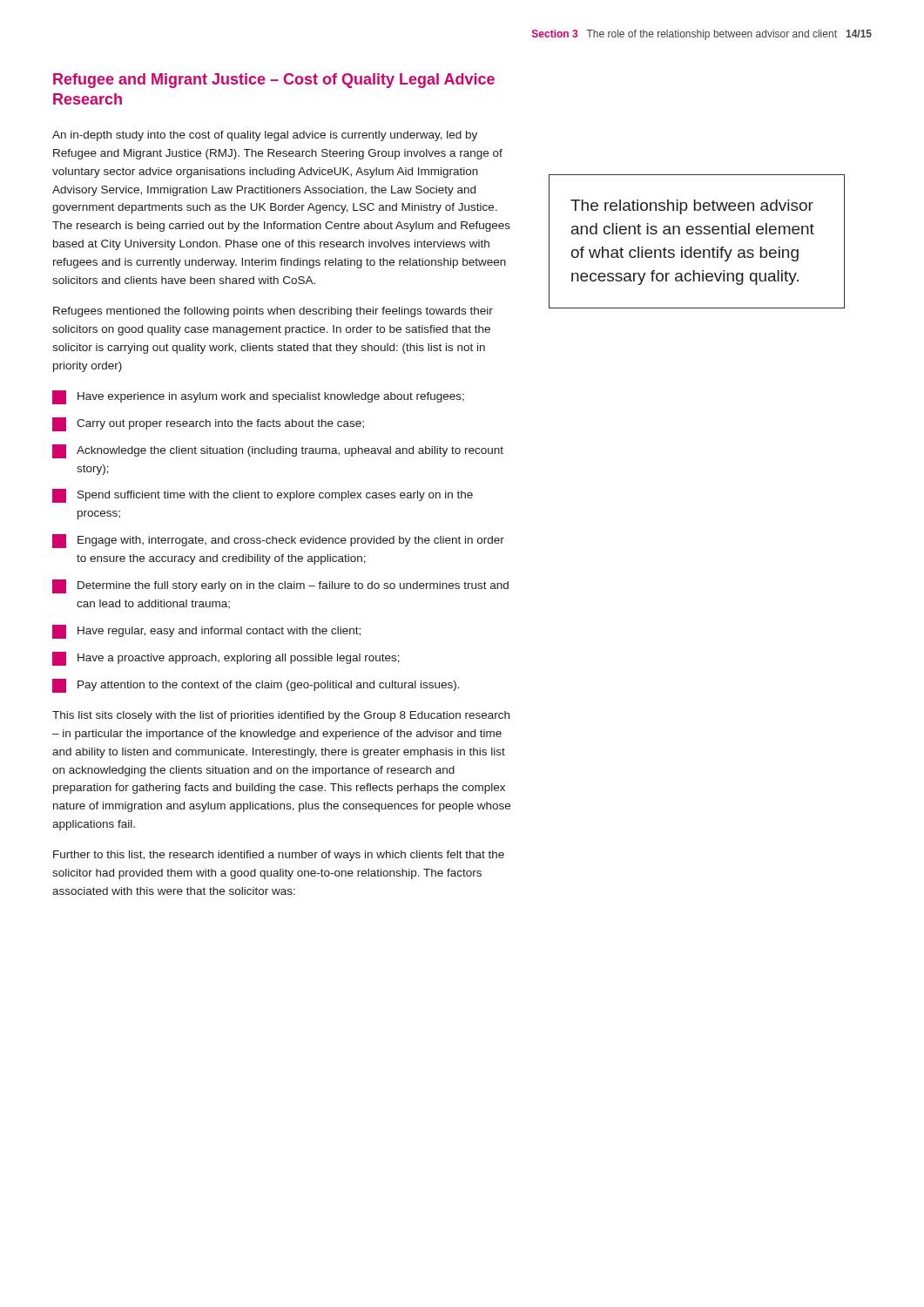
Task: Locate the text block with the text "This list sits closely with"
Action: pyautogui.click(x=282, y=769)
